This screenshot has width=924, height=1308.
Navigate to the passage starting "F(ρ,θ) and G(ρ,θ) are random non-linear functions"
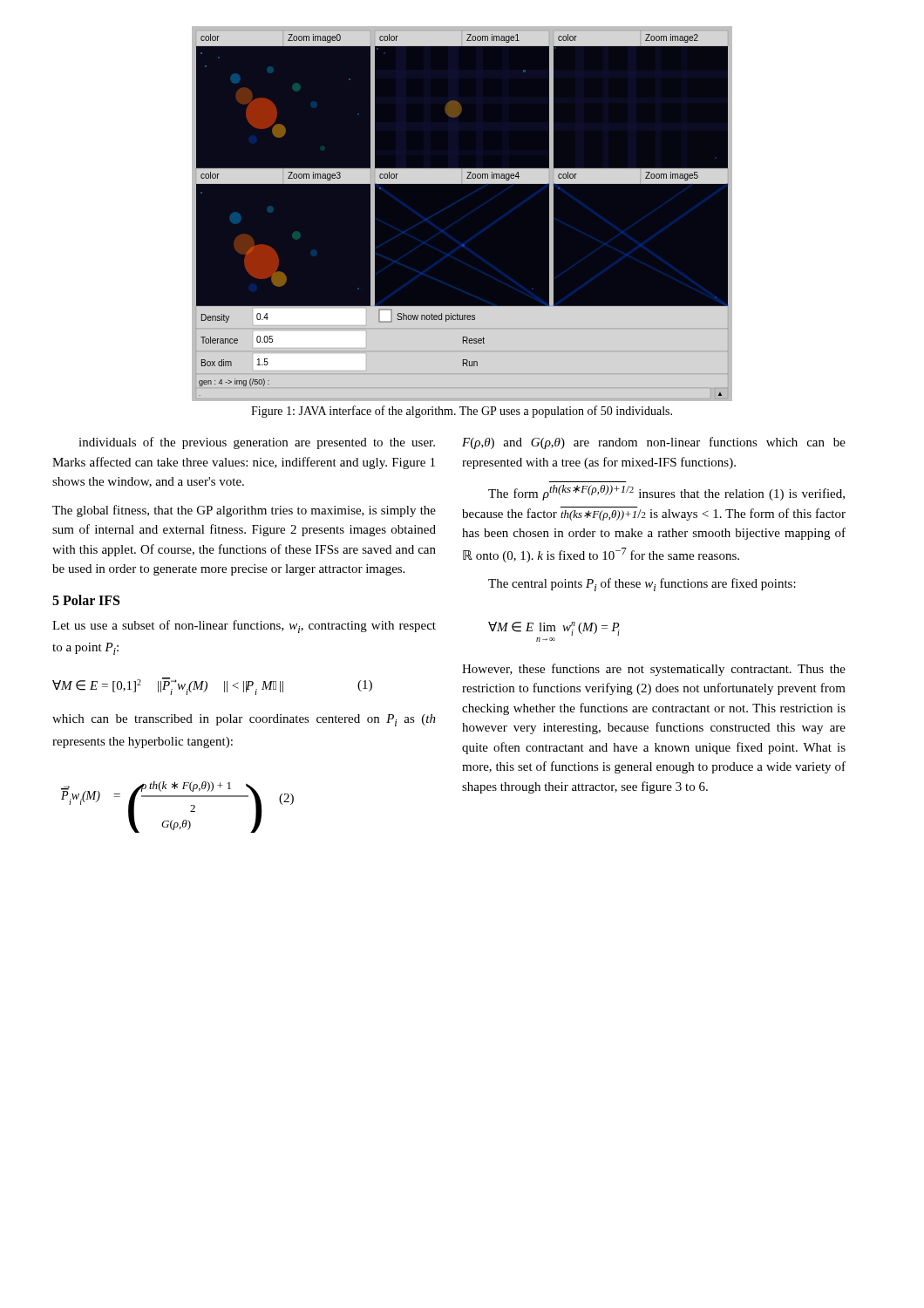654,452
